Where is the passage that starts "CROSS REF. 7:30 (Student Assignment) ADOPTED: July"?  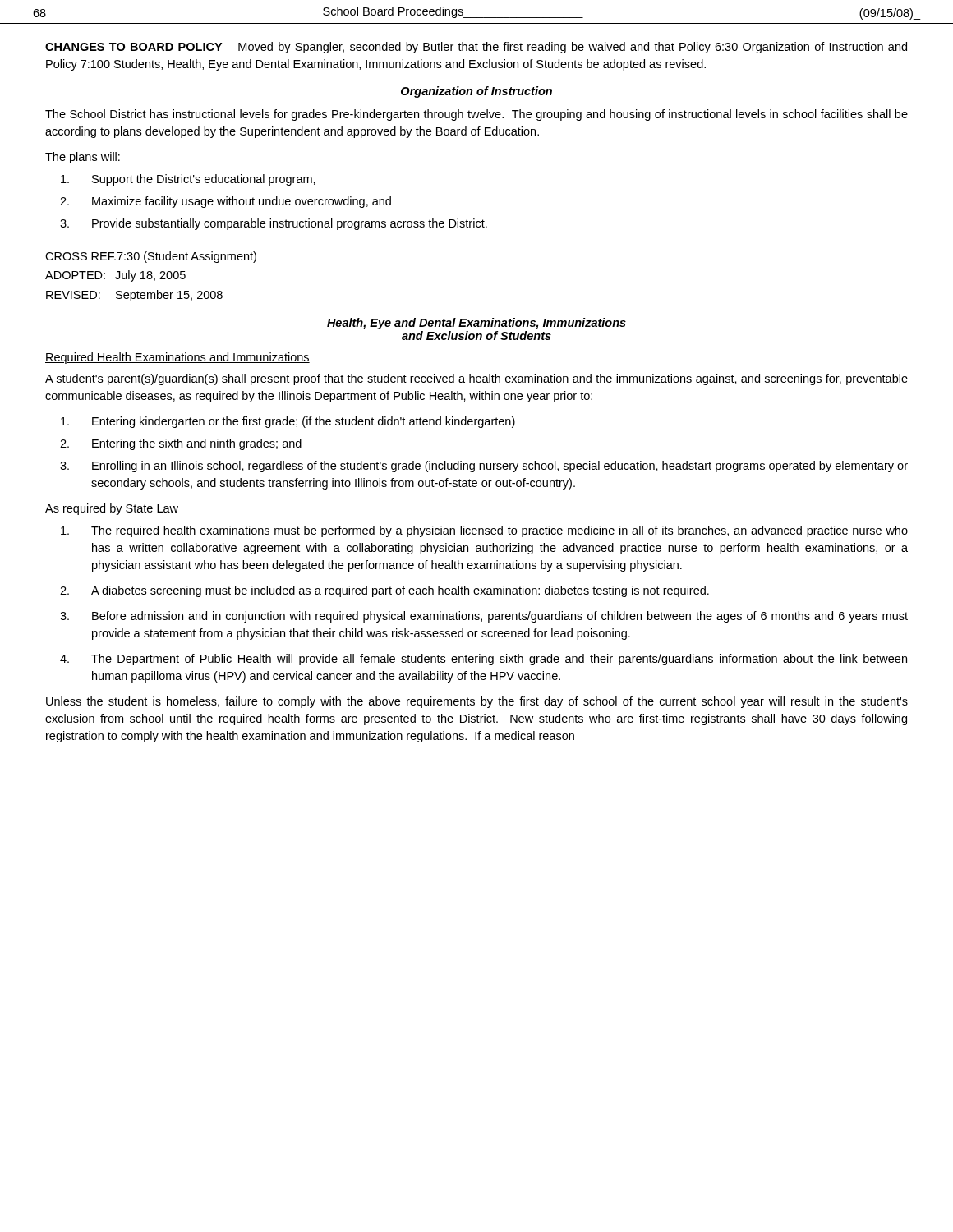point(151,257)
